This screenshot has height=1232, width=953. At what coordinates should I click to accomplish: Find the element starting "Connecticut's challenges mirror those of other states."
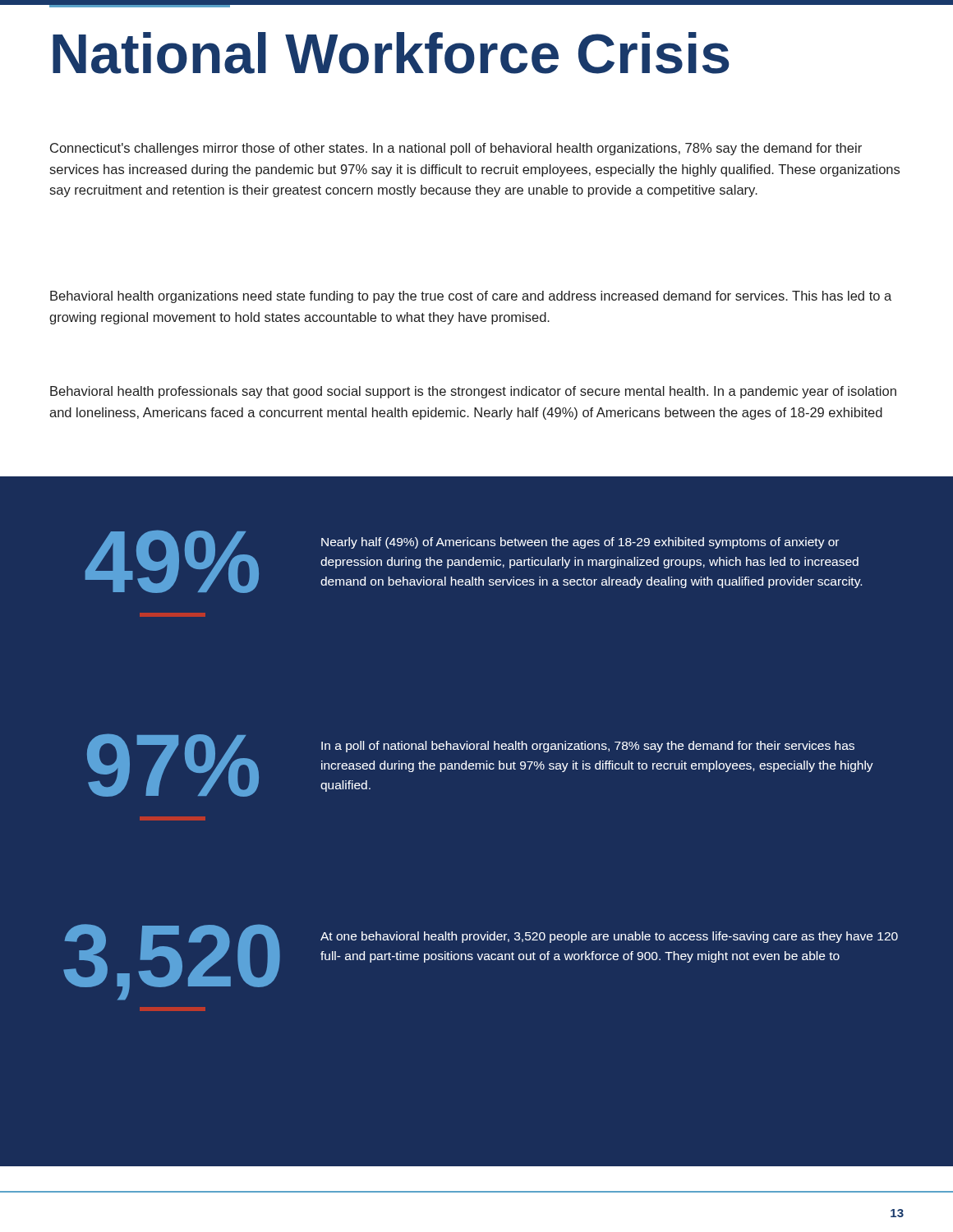[475, 169]
